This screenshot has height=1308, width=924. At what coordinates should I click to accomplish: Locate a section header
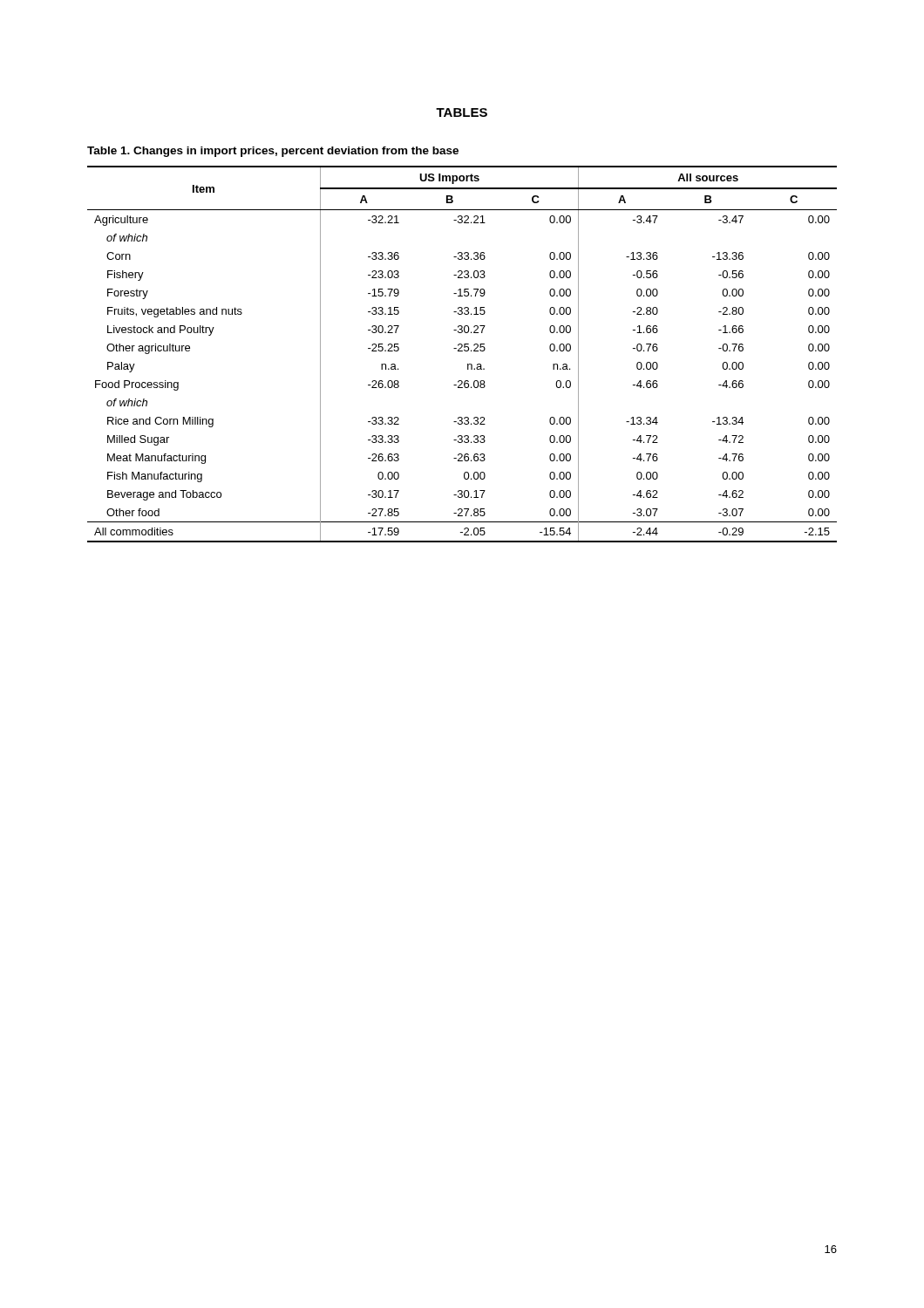(x=462, y=112)
